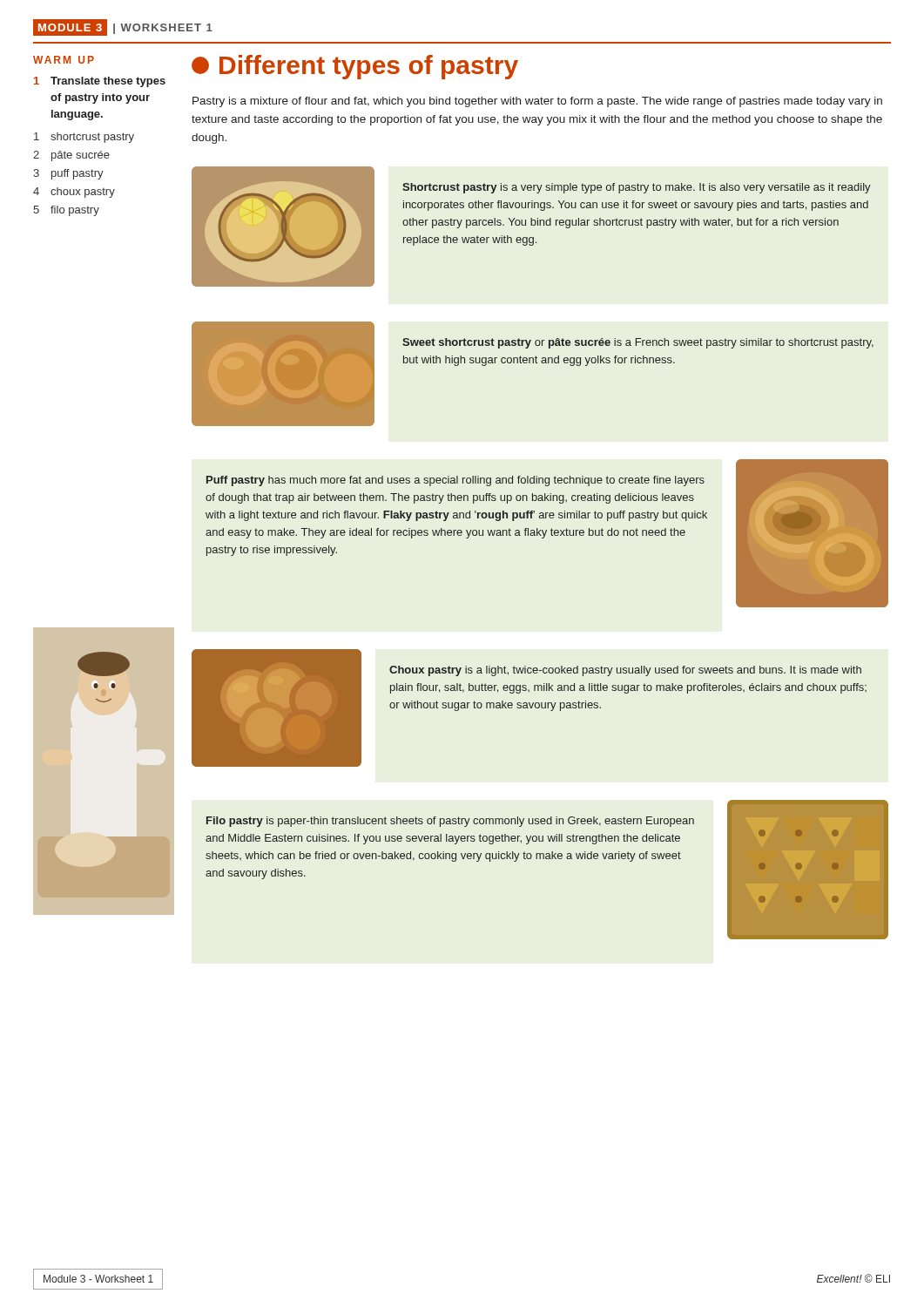This screenshot has width=924, height=1307.
Task: Locate the text starting "Different types of pastry"
Action: [x=355, y=65]
